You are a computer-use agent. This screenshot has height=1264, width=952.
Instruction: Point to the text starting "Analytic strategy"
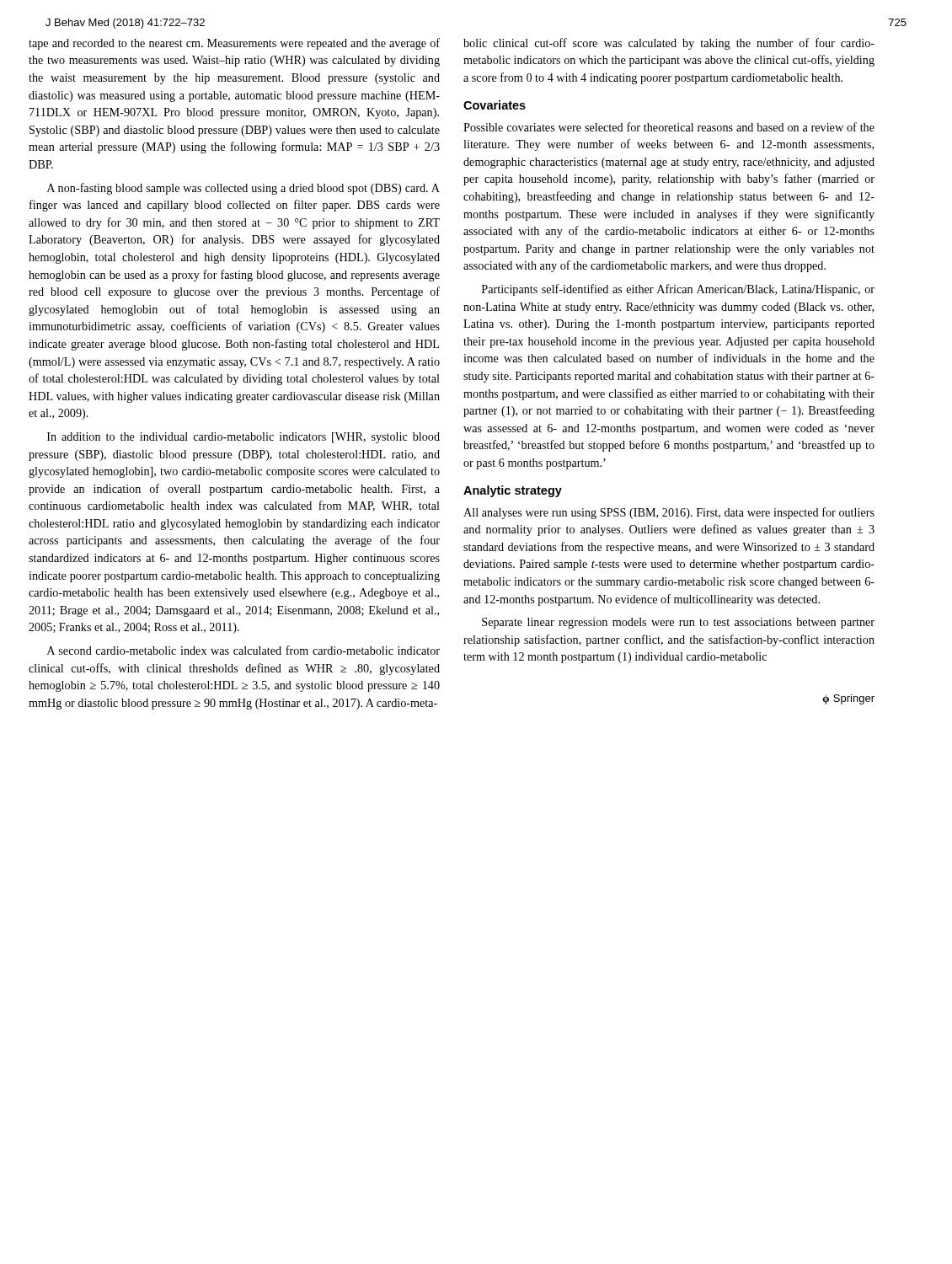(x=513, y=490)
